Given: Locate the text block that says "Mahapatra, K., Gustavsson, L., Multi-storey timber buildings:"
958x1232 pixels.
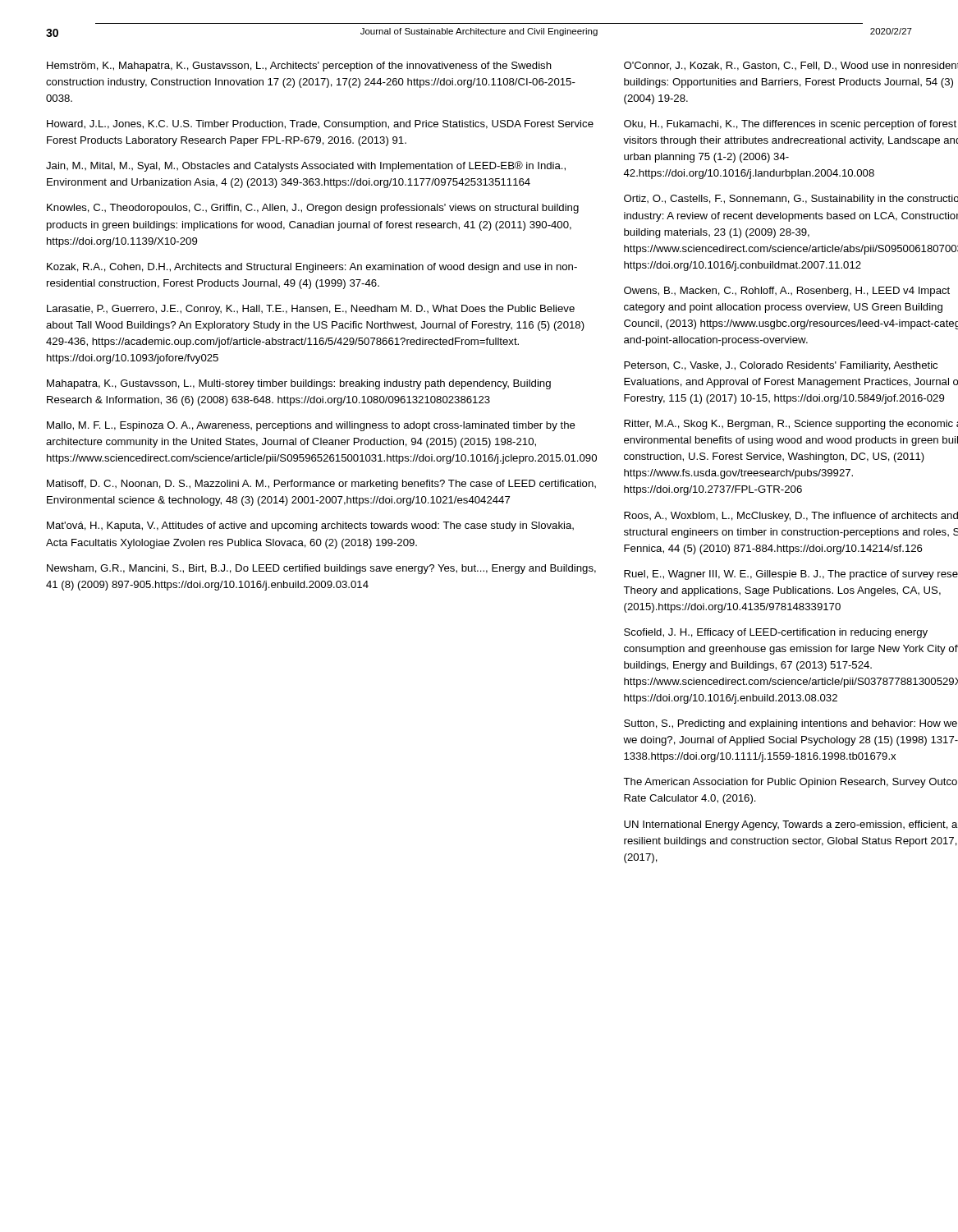Looking at the screenshot, I should (x=299, y=391).
